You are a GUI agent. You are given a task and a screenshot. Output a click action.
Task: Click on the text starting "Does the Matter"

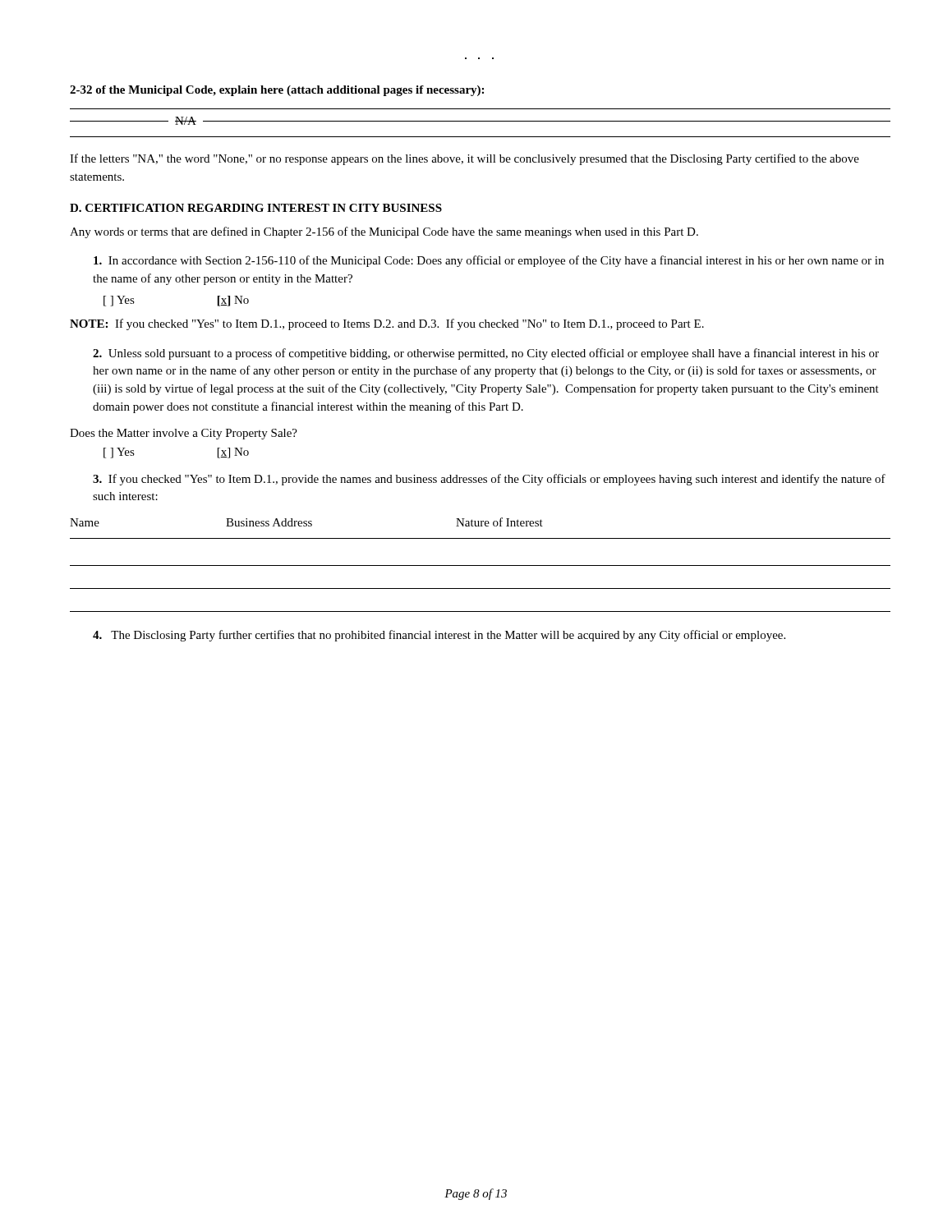click(184, 432)
